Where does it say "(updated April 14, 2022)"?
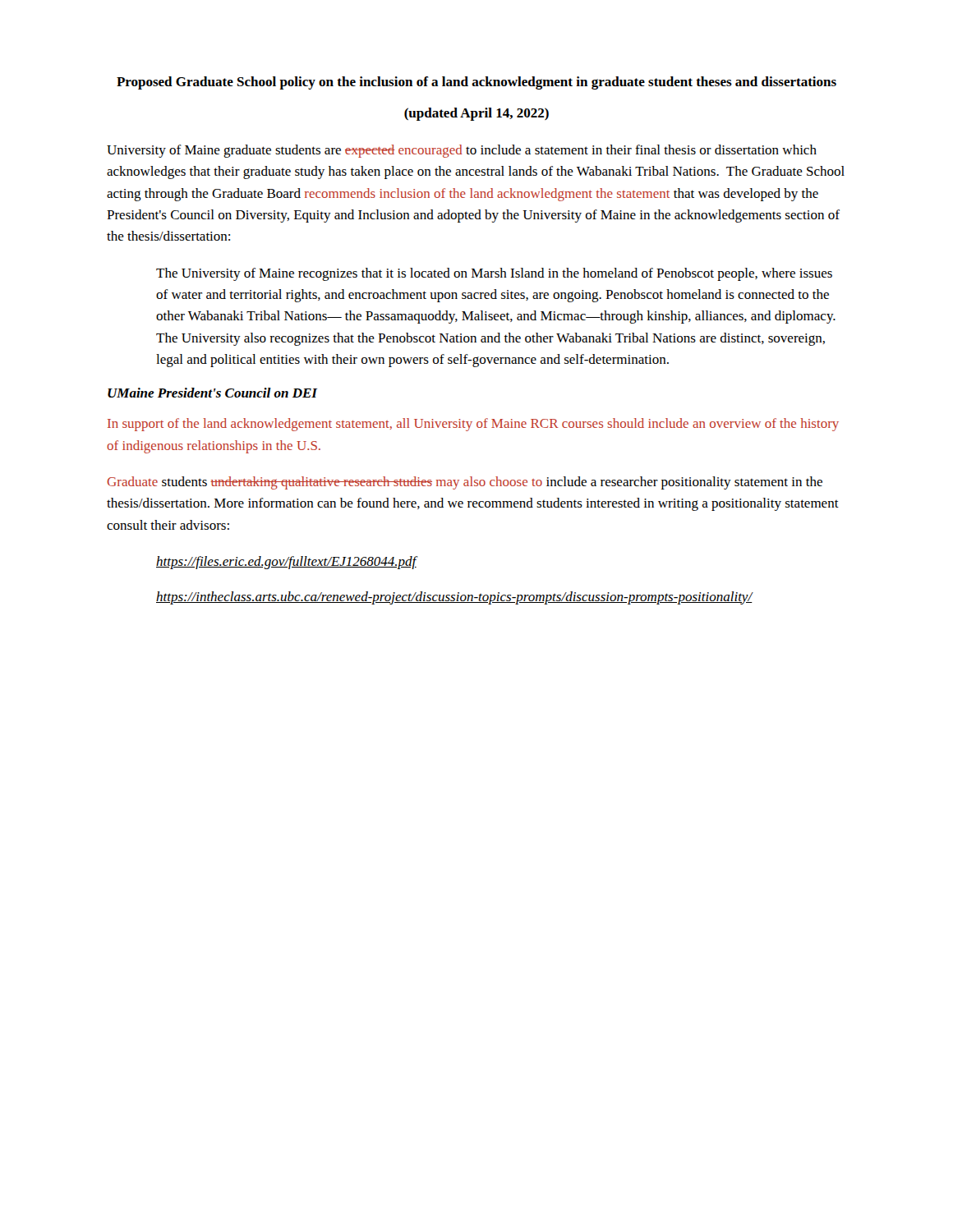Image resolution: width=953 pixels, height=1232 pixels. 476,113
